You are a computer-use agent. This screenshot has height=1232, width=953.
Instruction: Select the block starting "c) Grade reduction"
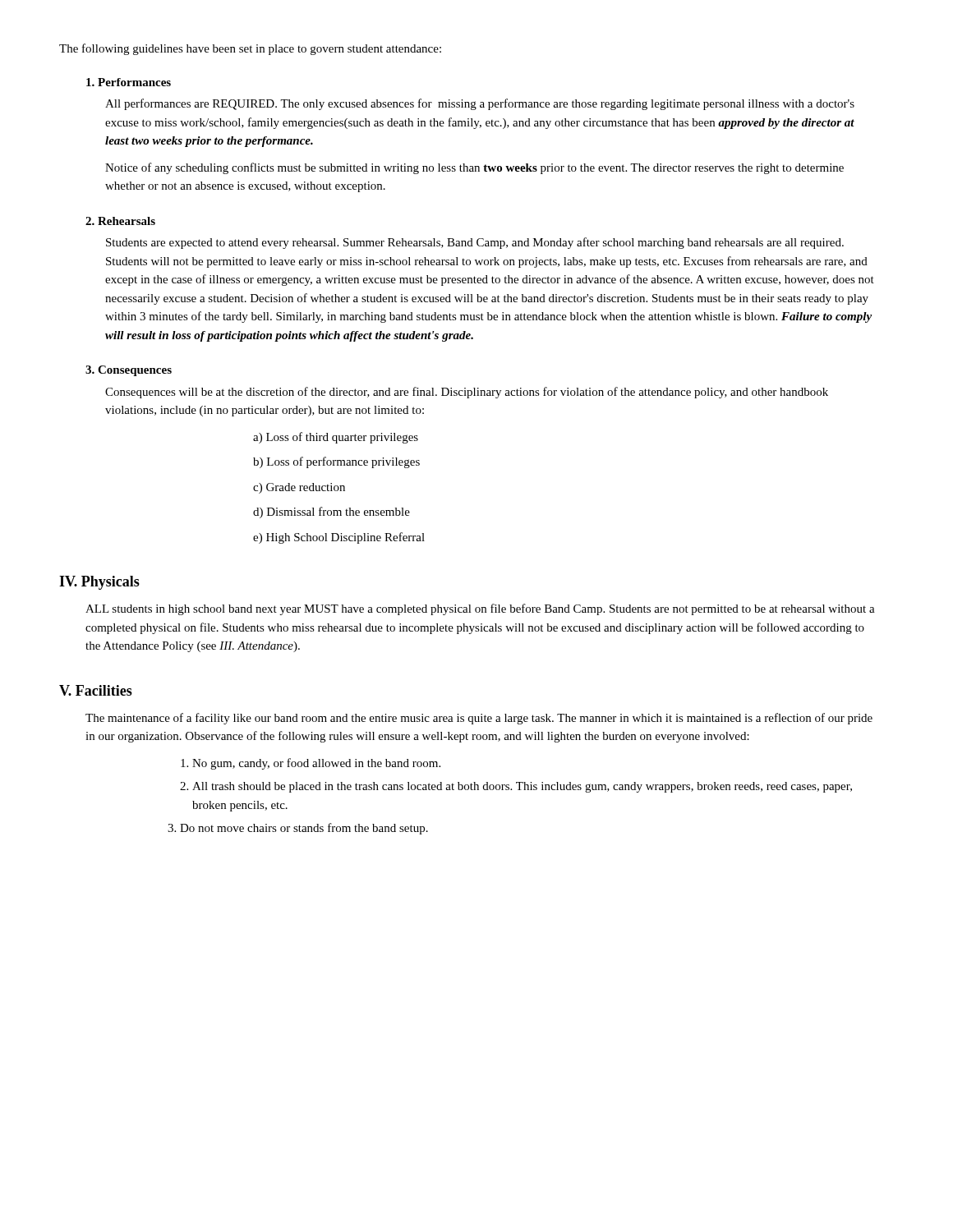(x=299, y=487)
